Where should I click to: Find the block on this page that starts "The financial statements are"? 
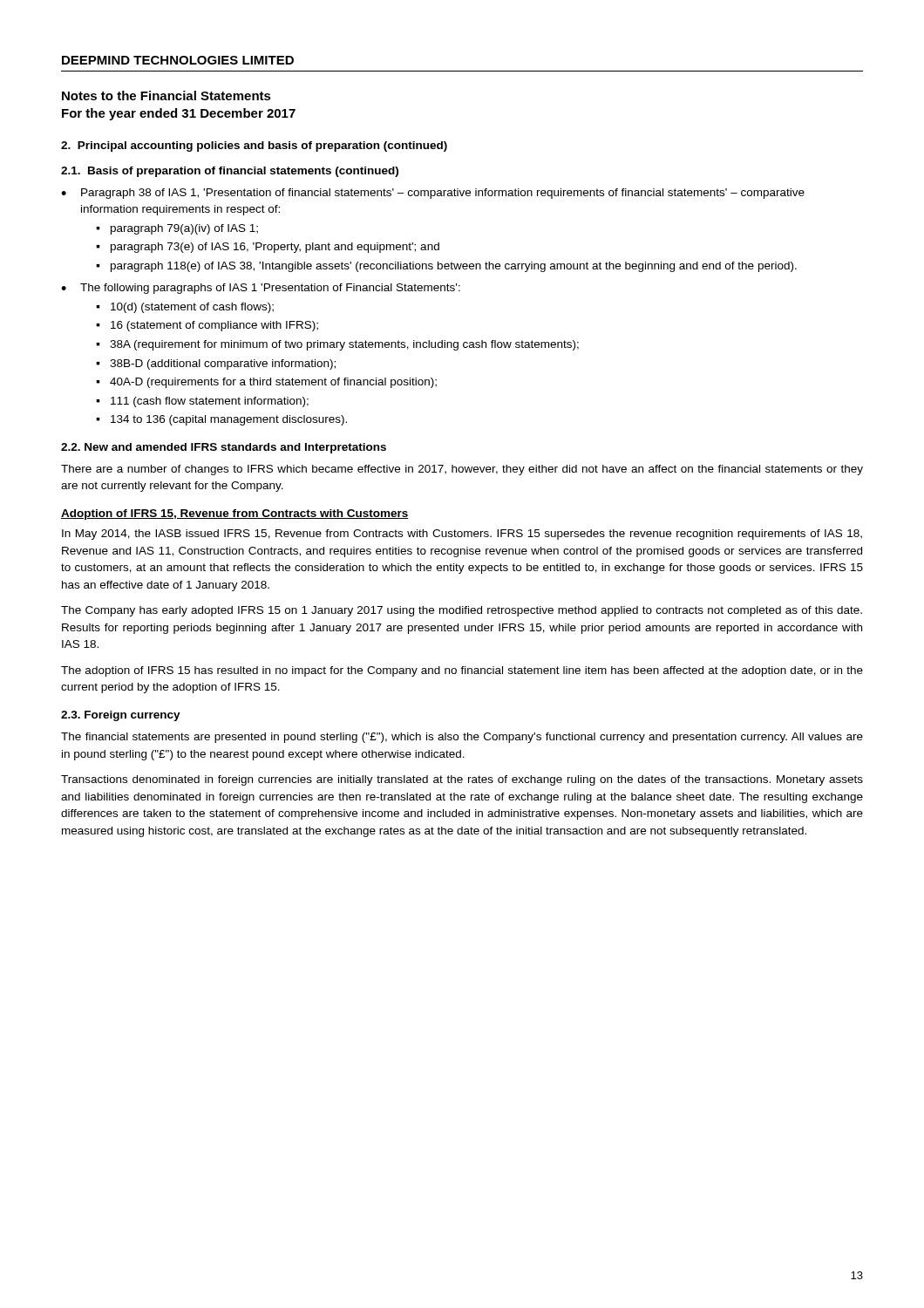point(462,745)
